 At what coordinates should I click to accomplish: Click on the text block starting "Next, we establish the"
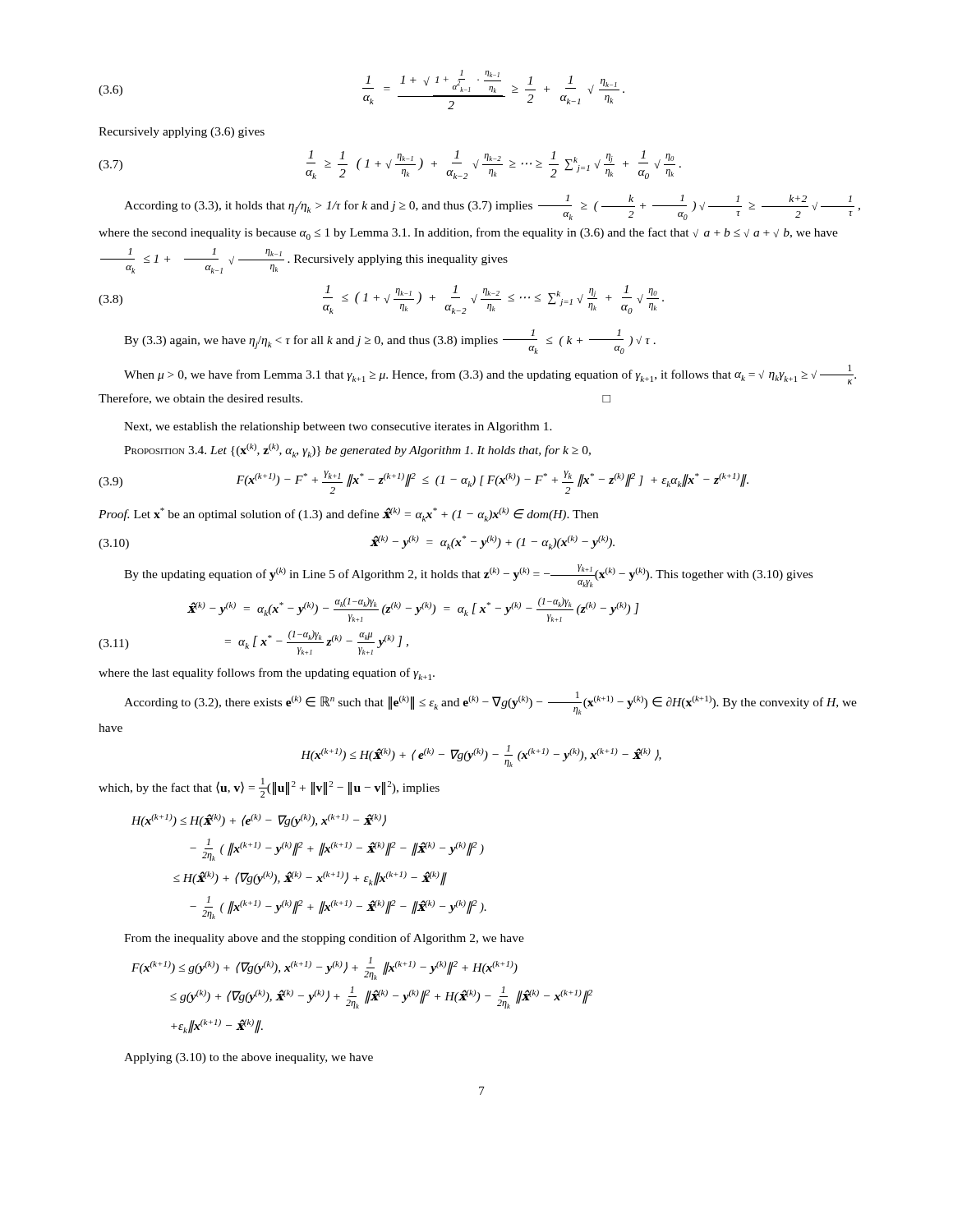338,426
